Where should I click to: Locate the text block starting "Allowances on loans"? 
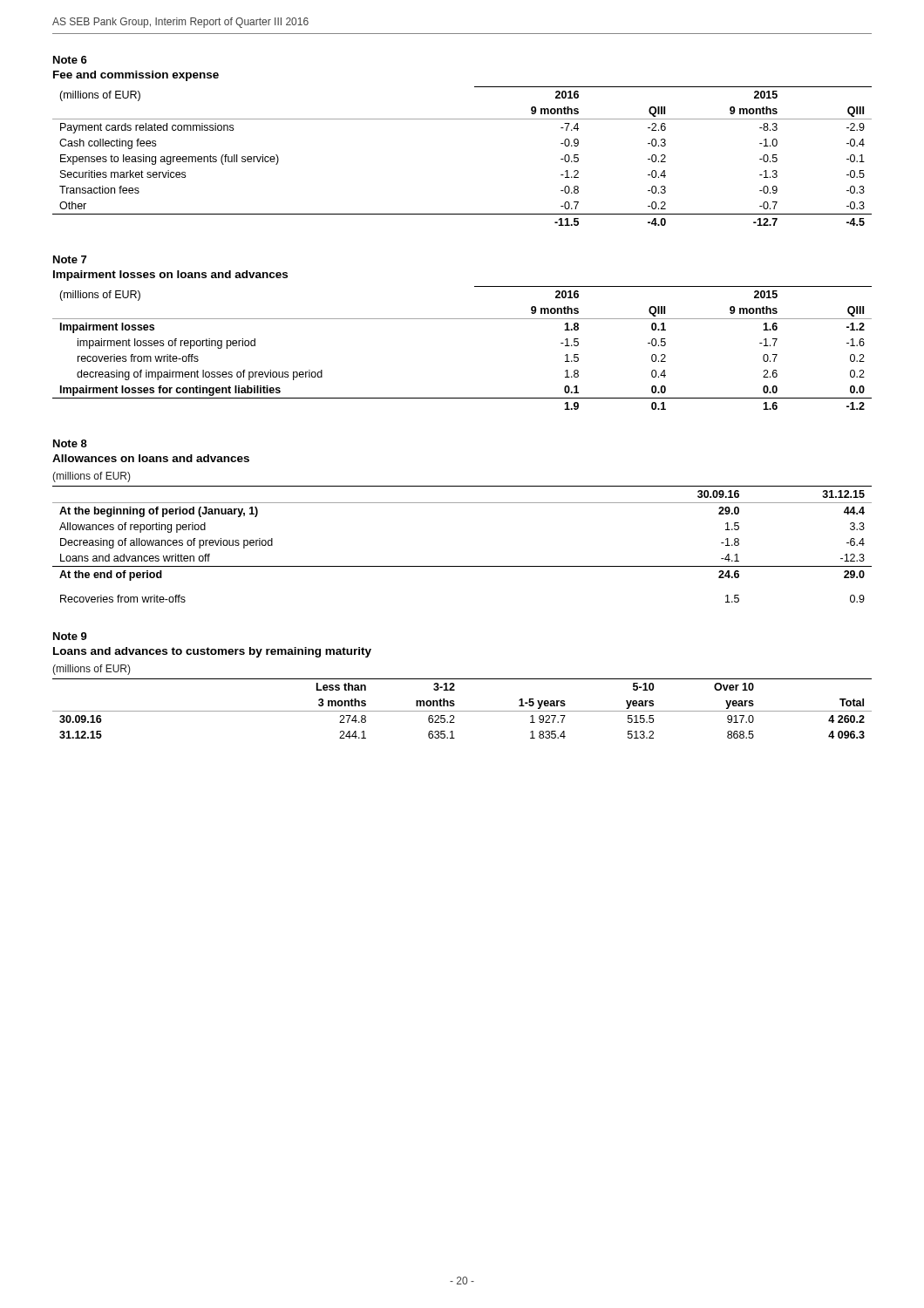tap(151, 458)
